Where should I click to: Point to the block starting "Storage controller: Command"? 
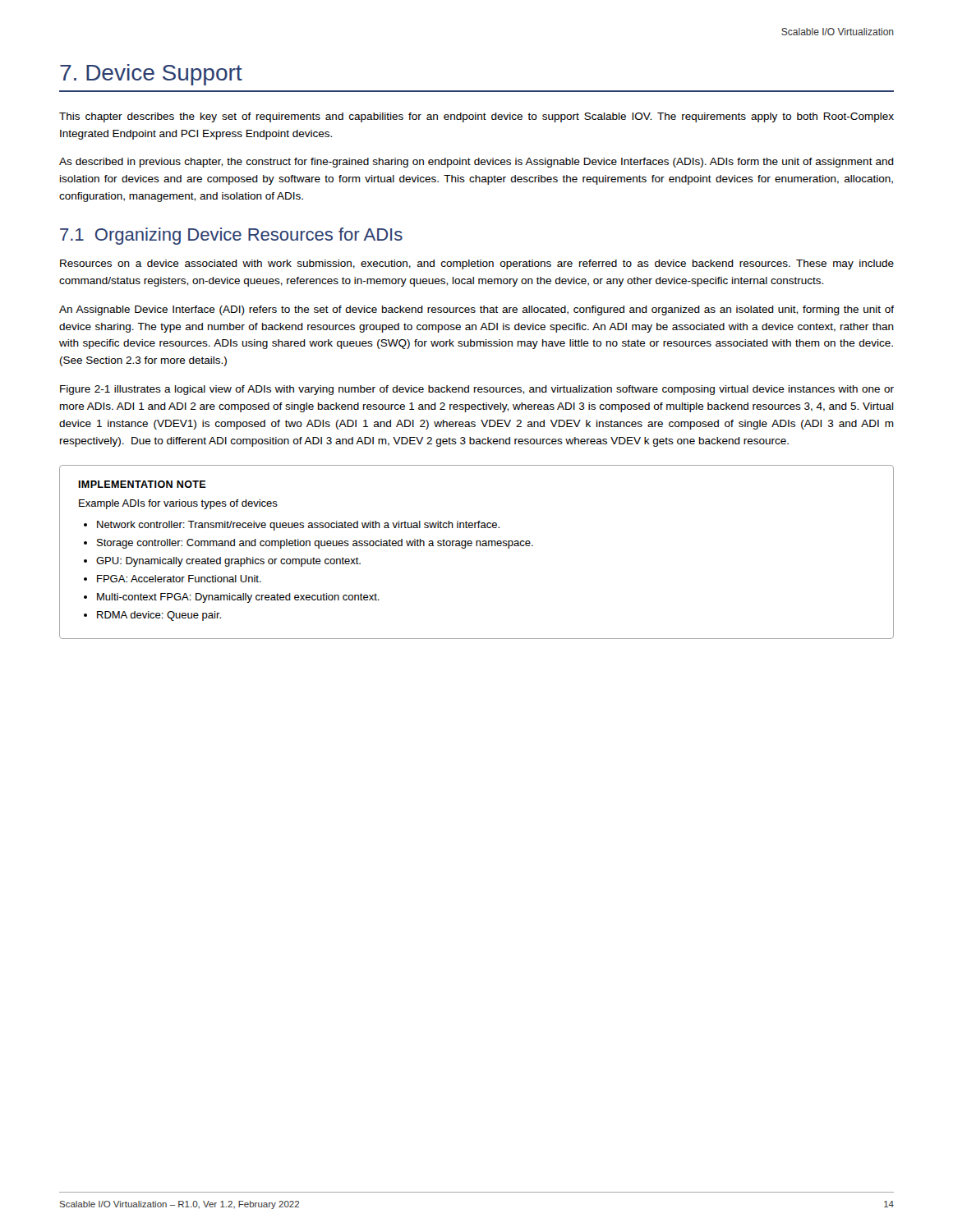click(x=315, y=543)
